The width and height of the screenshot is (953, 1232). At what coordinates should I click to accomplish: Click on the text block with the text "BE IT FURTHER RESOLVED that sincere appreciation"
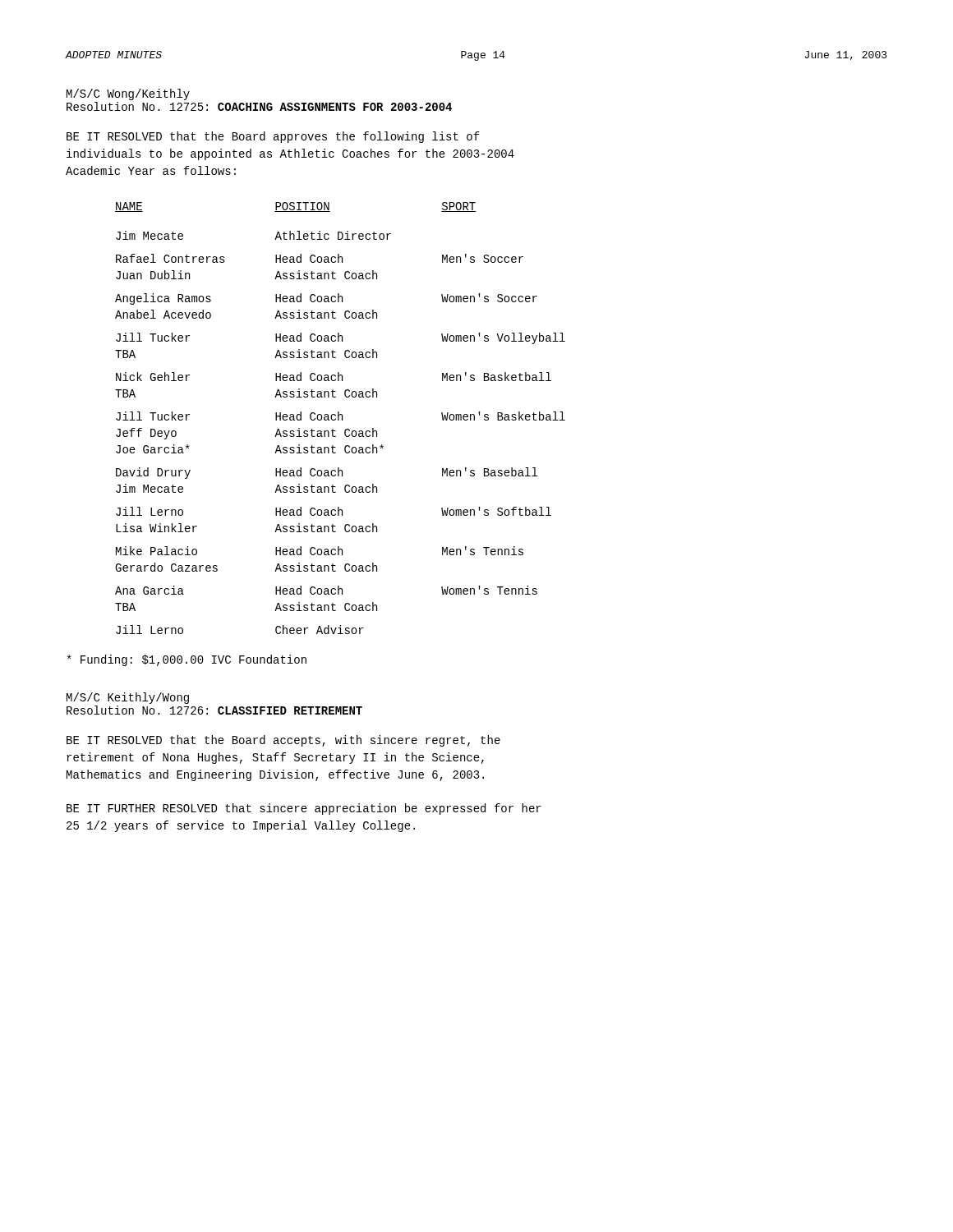304,818
